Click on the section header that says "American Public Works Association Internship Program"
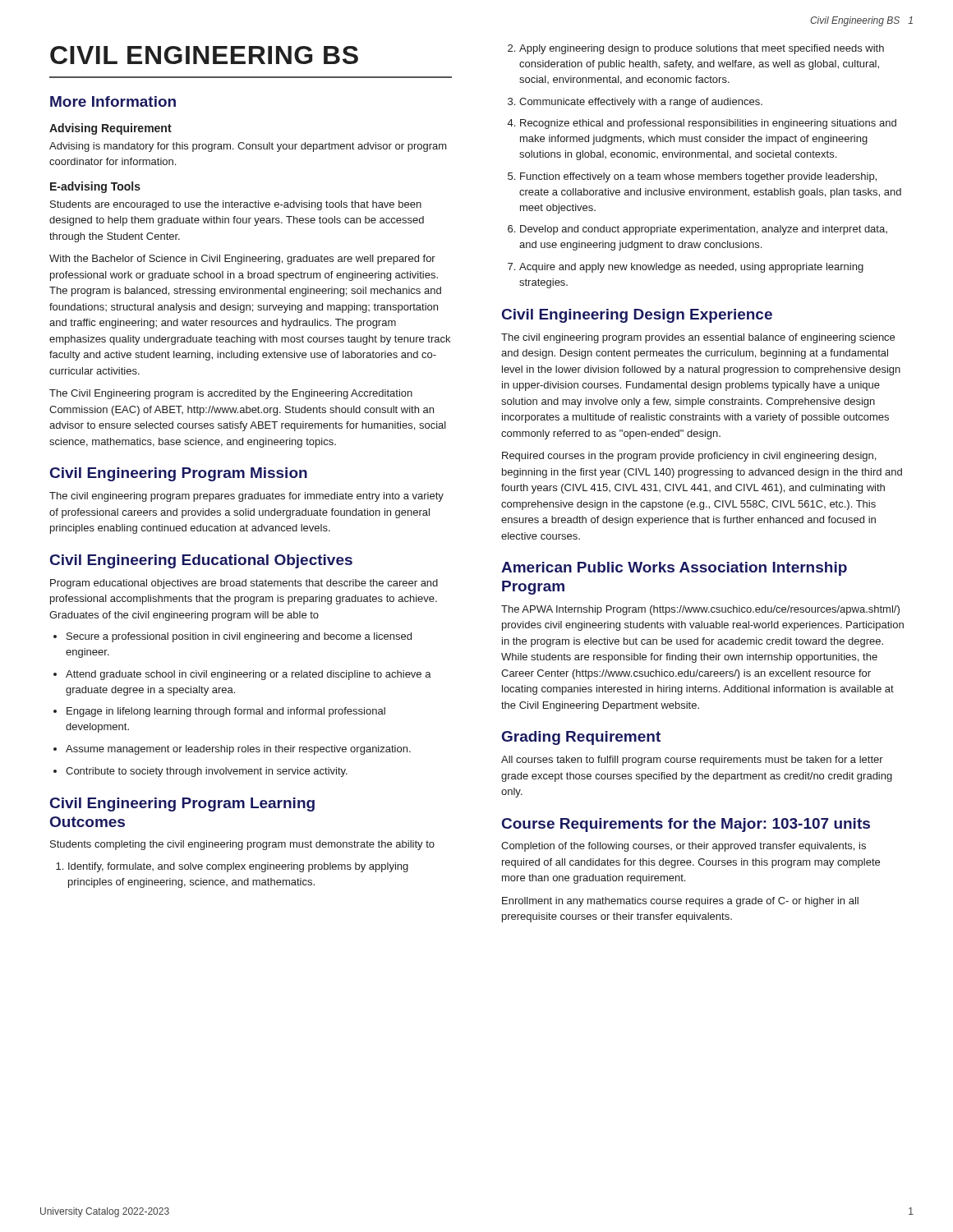This screenshot has width=953, height=1232. coord(703,577)
